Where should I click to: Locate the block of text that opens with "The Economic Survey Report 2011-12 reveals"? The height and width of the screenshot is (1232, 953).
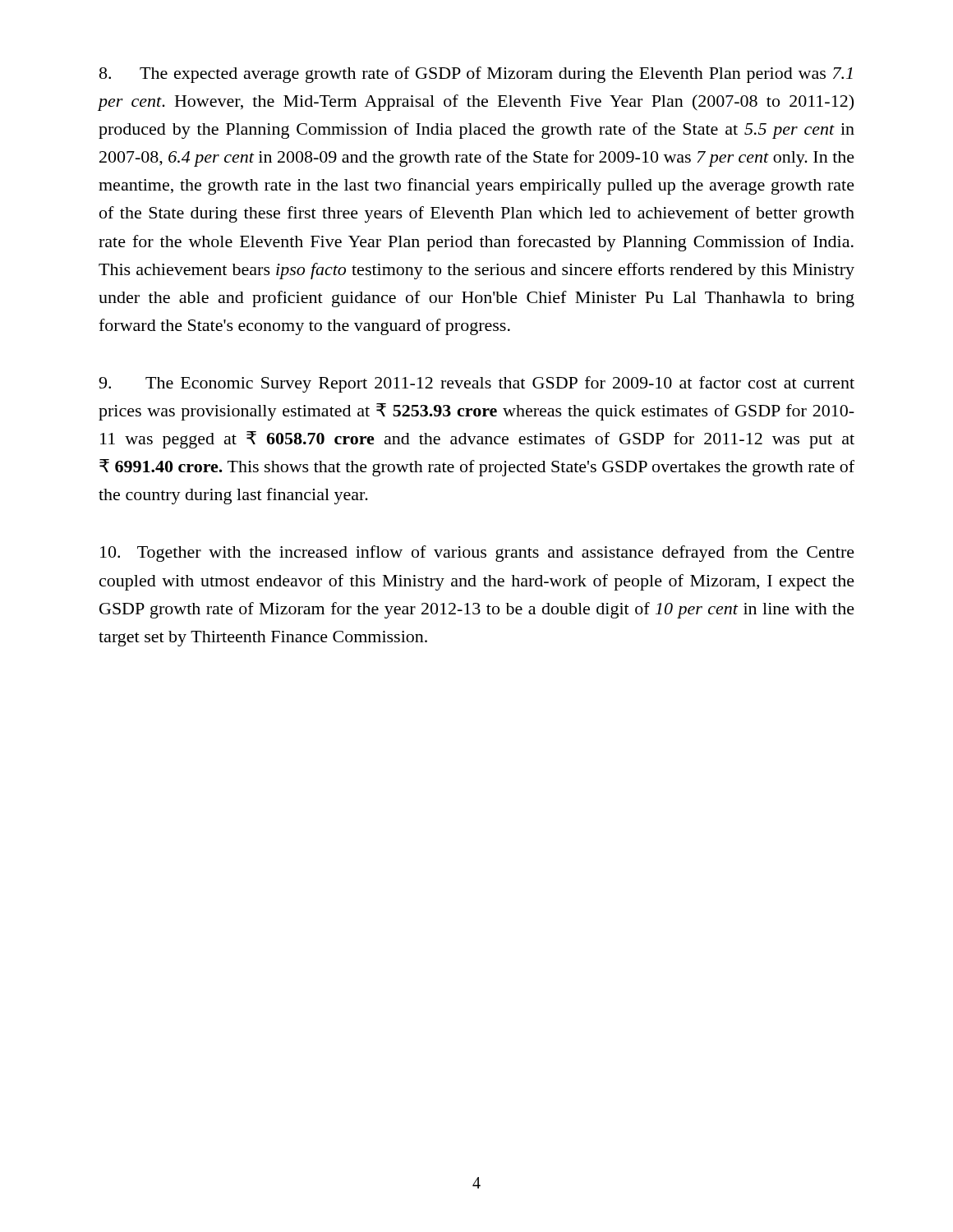[476, 438]
